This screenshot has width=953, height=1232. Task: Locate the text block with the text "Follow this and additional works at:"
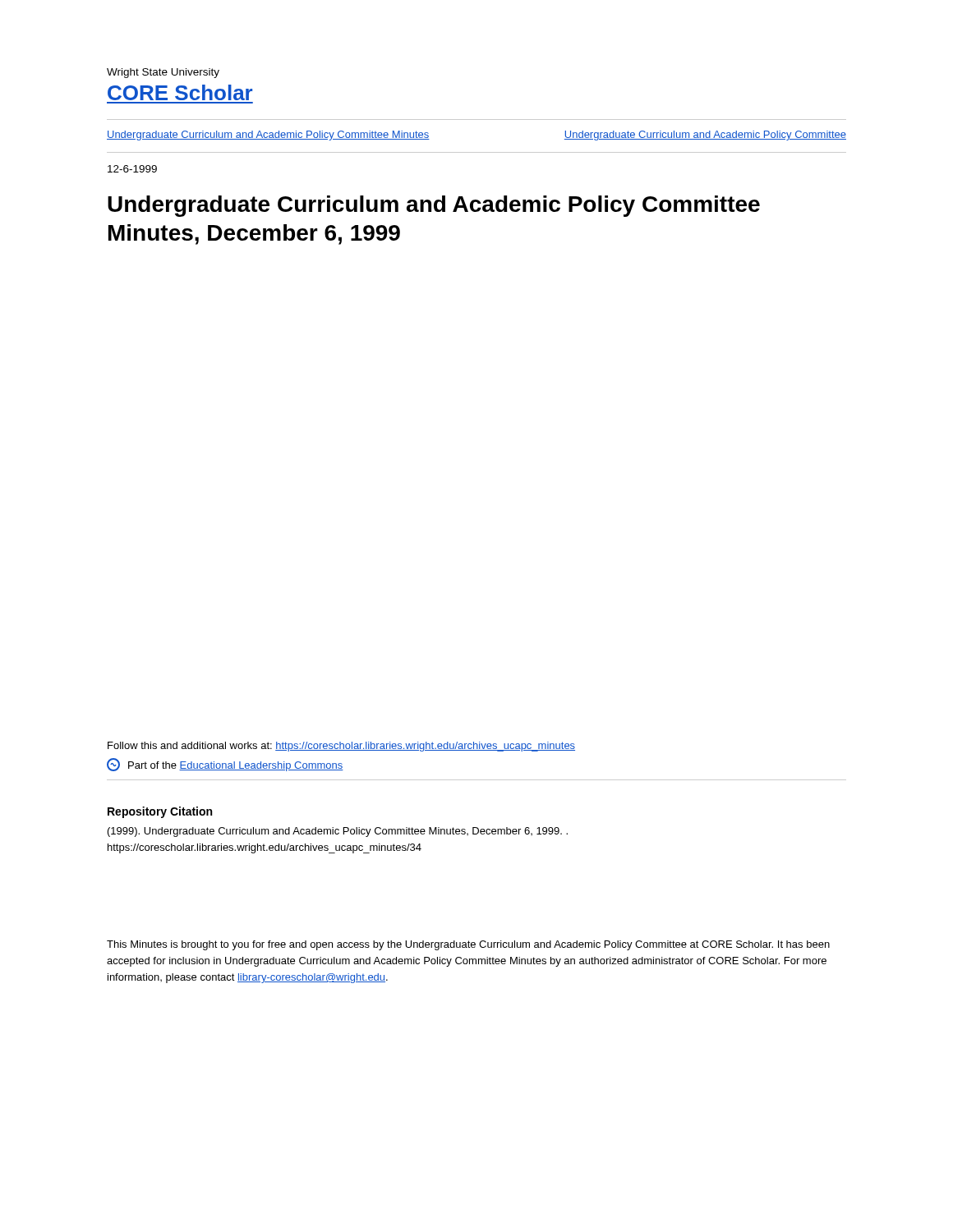(476, 760)
